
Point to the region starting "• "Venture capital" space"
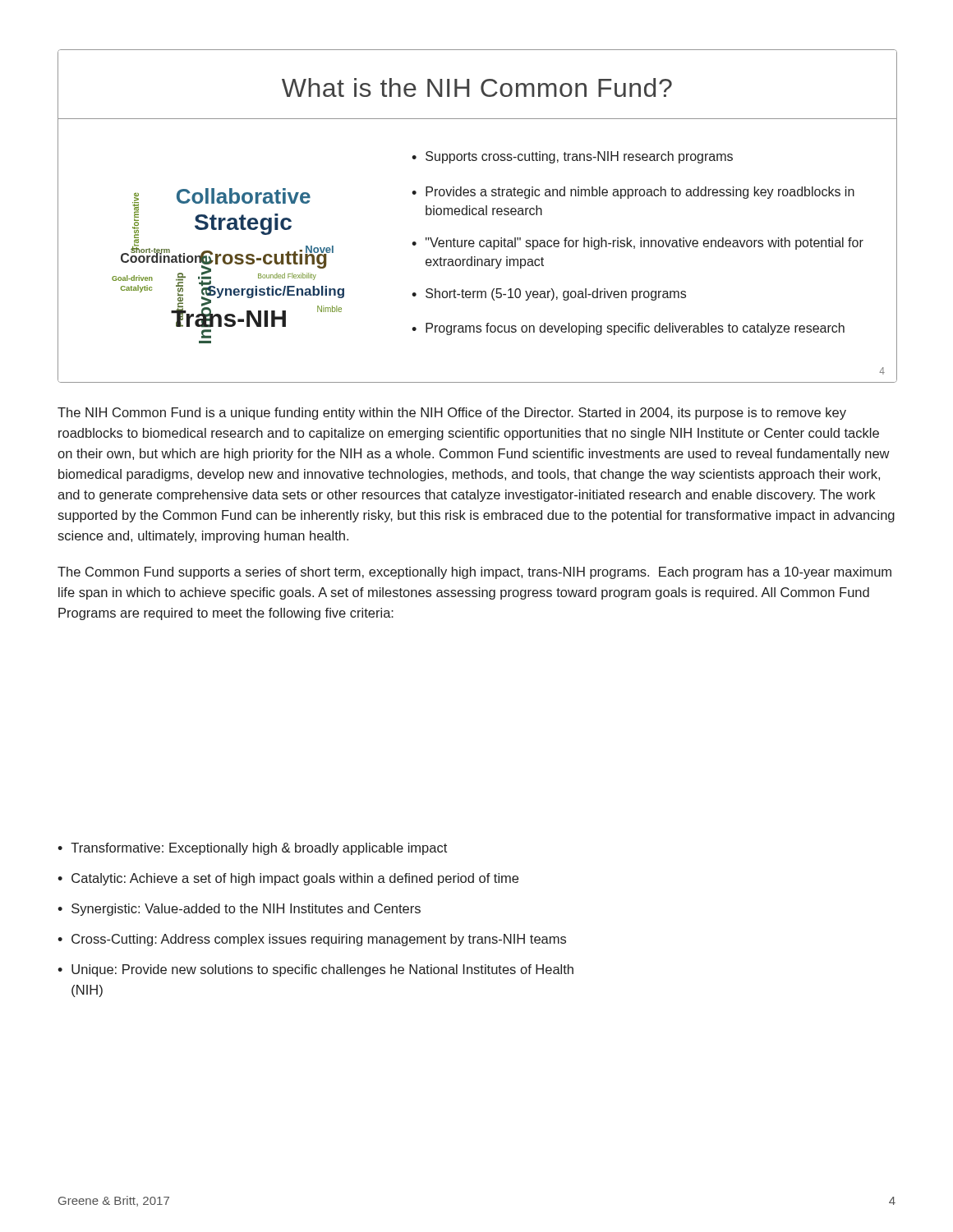(x=642, y=252)
